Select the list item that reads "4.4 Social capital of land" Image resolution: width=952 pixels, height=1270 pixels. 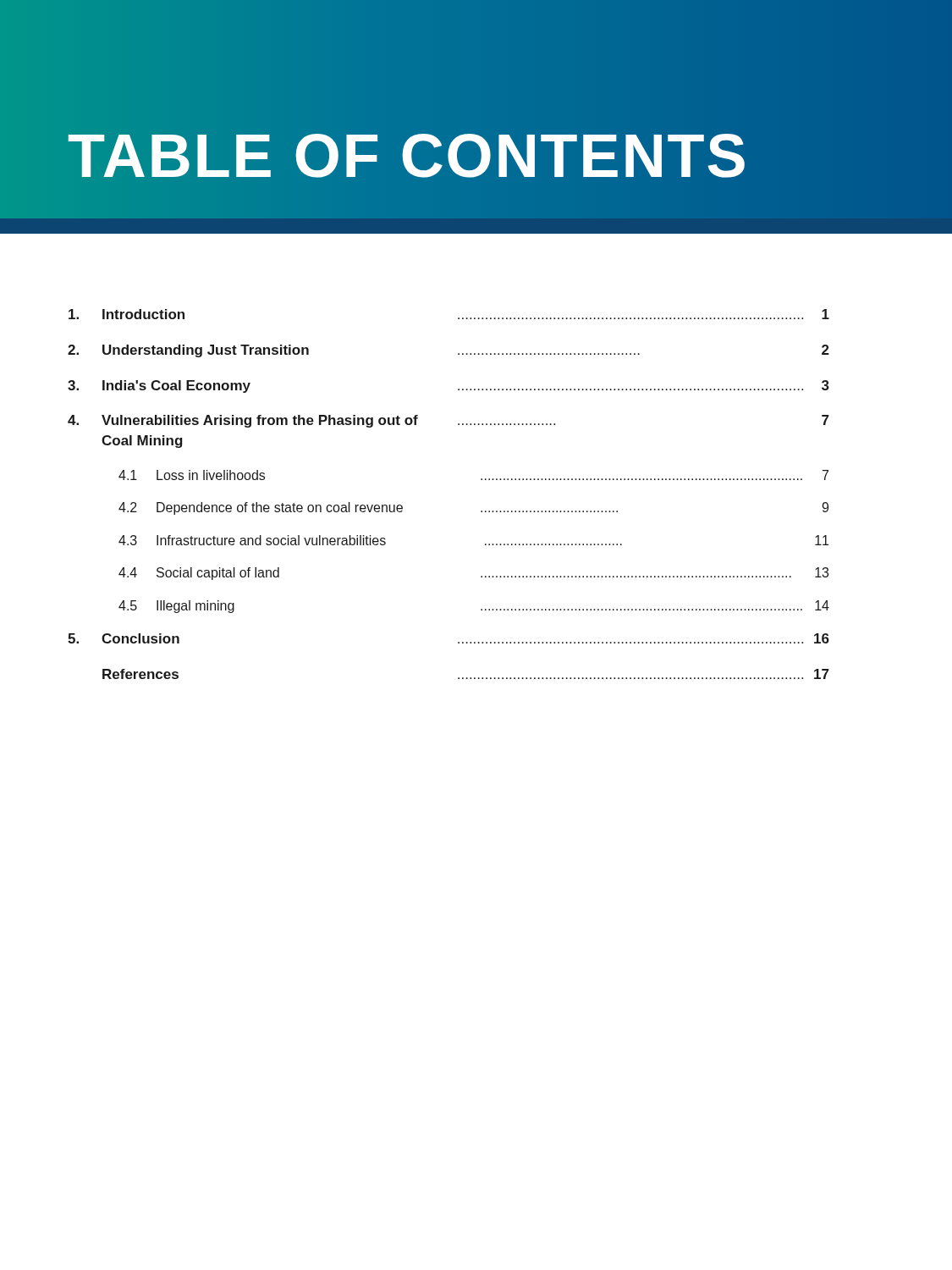pos(474,573)
